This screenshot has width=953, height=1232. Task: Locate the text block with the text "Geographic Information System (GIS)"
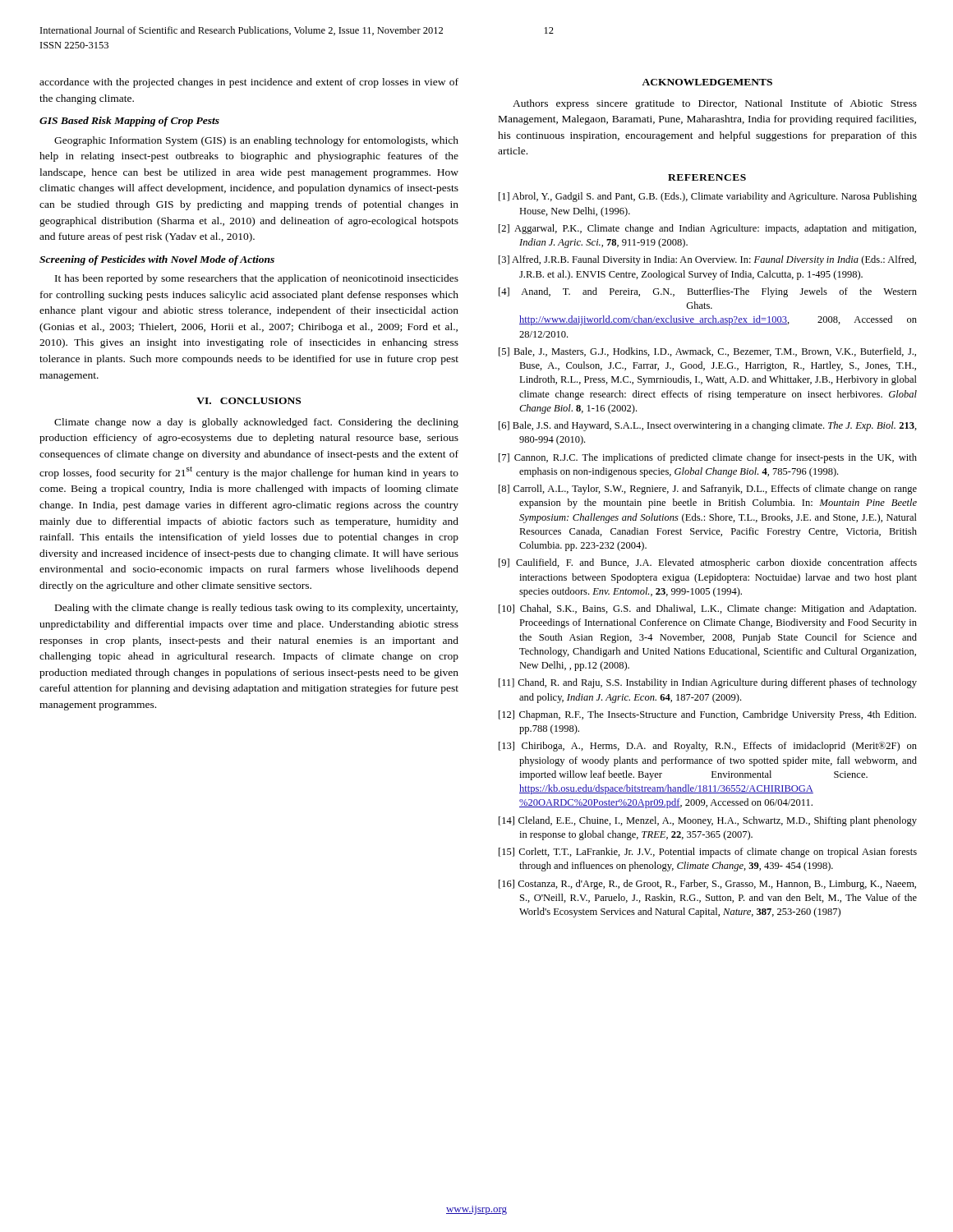(249, 188)
